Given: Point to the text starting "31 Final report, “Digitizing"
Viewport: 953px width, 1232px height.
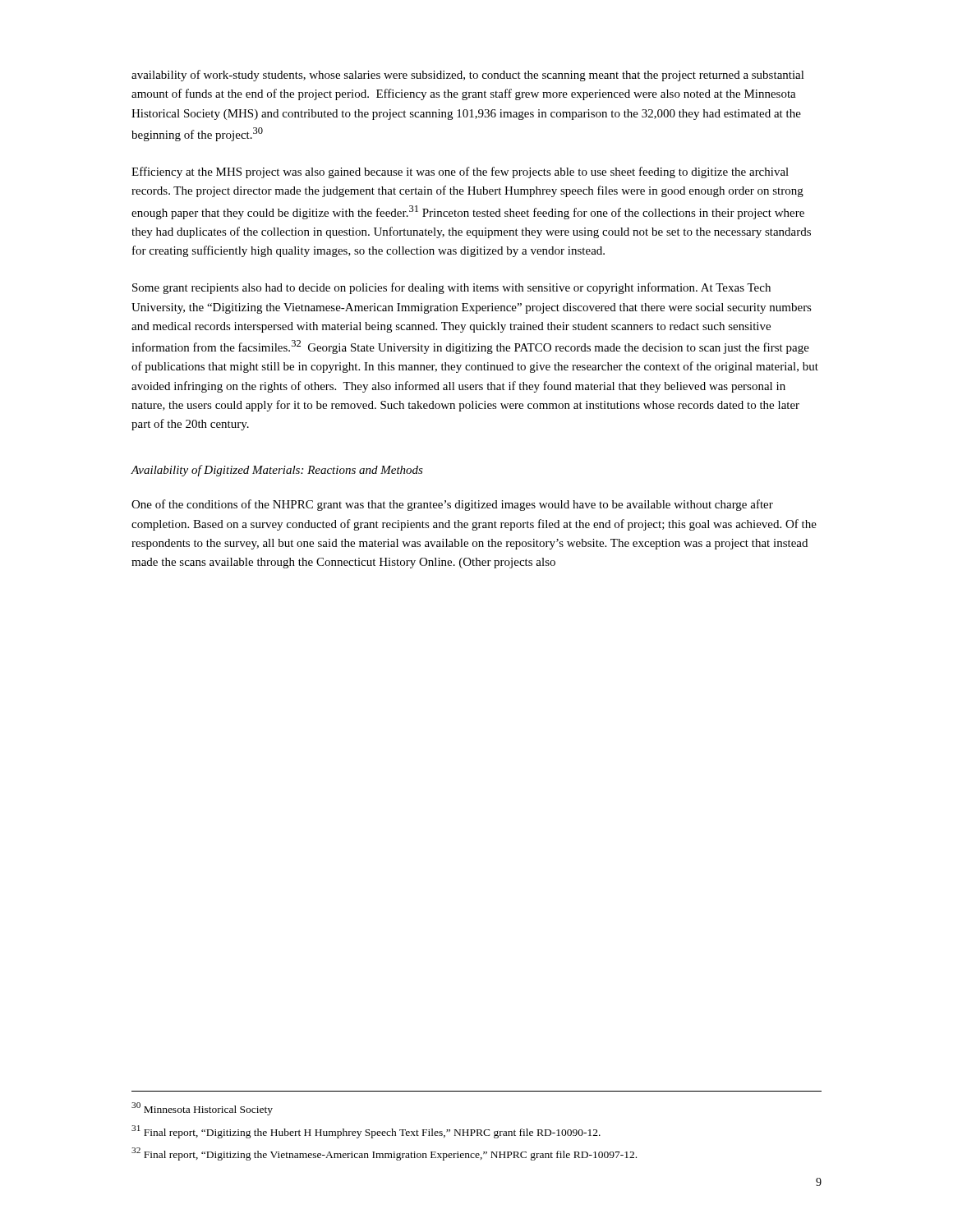Looking at the screenshot, I should click(366, 1130).
